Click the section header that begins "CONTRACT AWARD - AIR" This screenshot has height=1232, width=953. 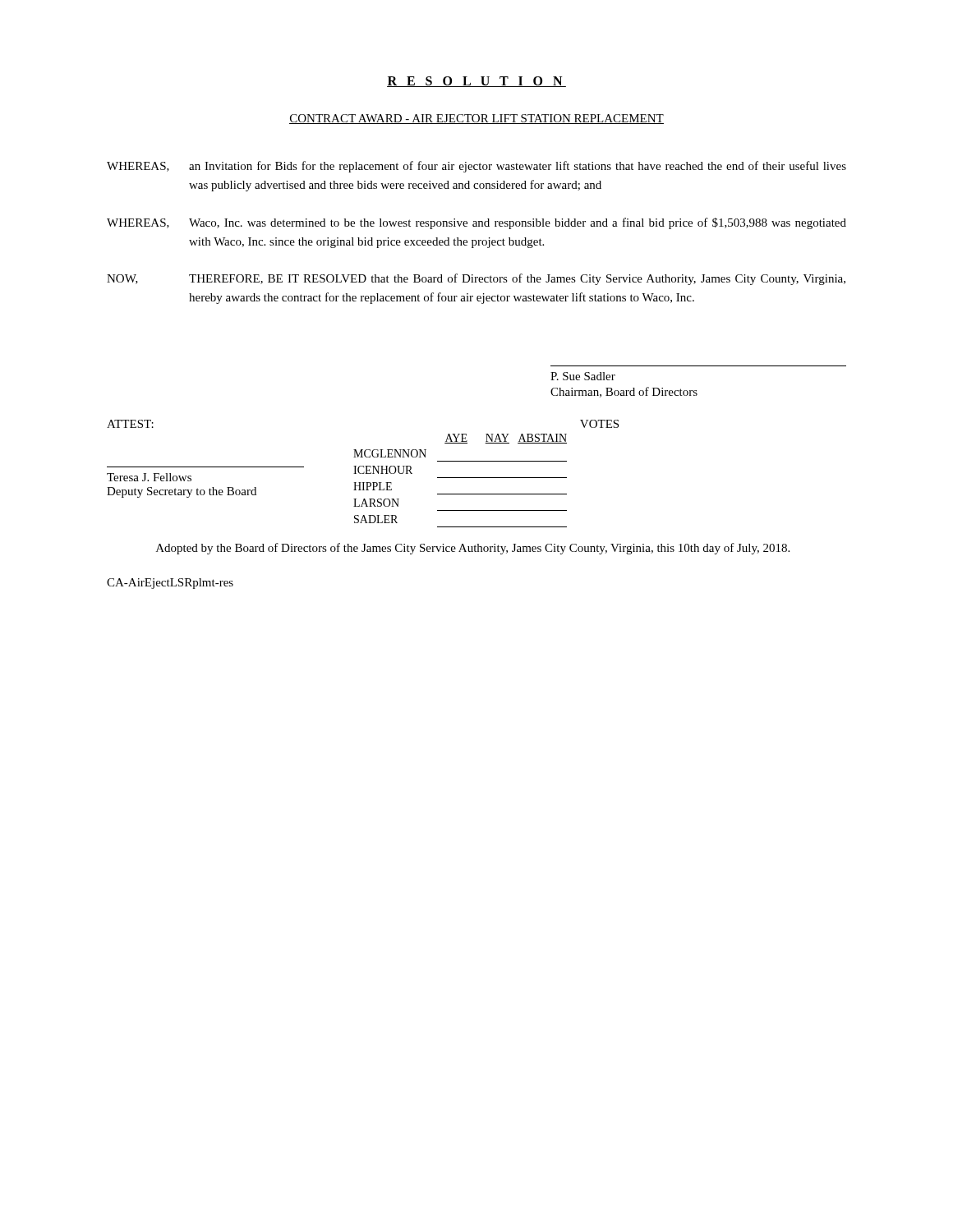pos(476,118)
